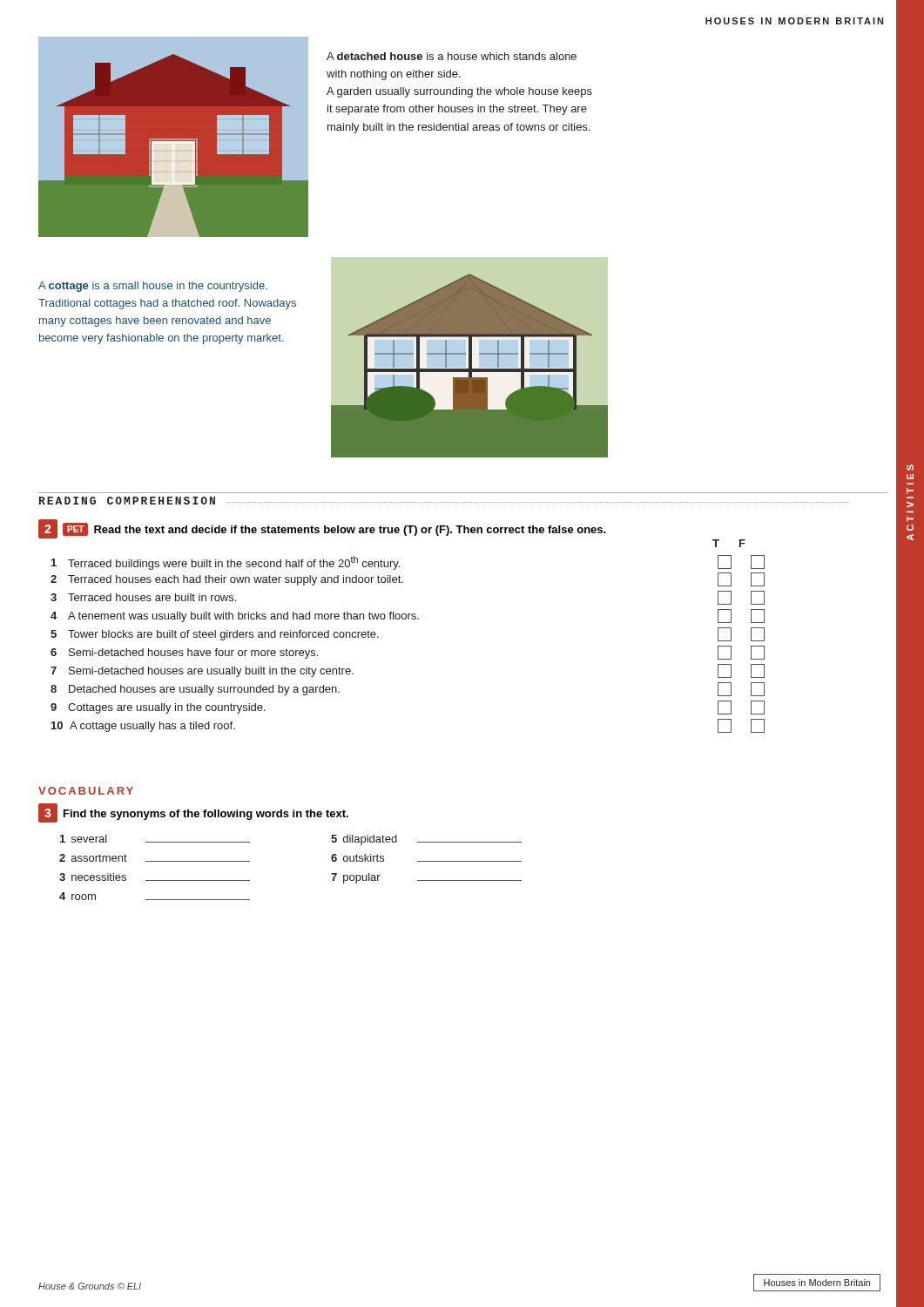Viewport: 924px width, 1307px height.
Task: Point to "3 necessities"
Action: (x=155, y=877)
